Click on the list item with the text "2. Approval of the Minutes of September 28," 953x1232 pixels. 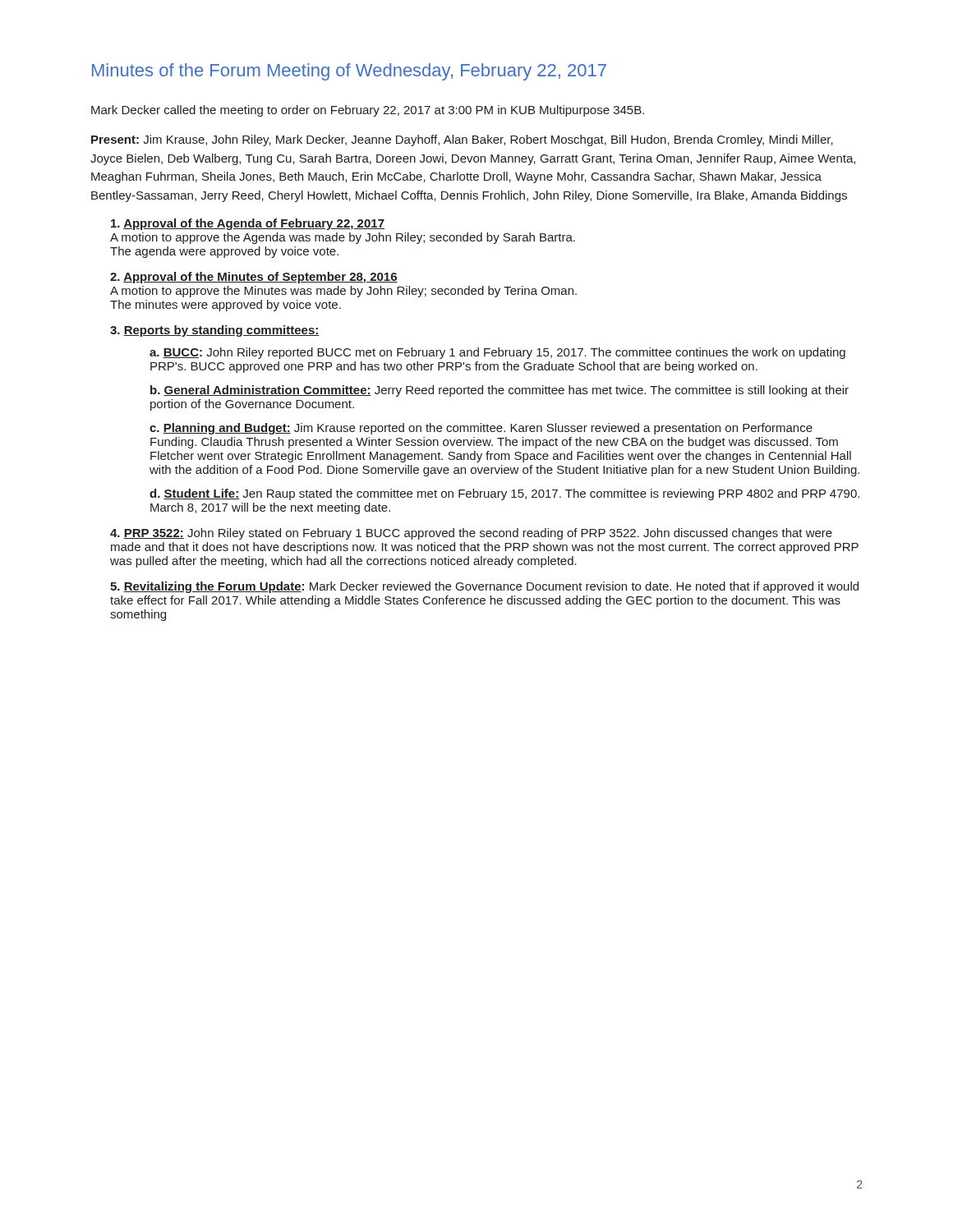click(x=344, y=290)
